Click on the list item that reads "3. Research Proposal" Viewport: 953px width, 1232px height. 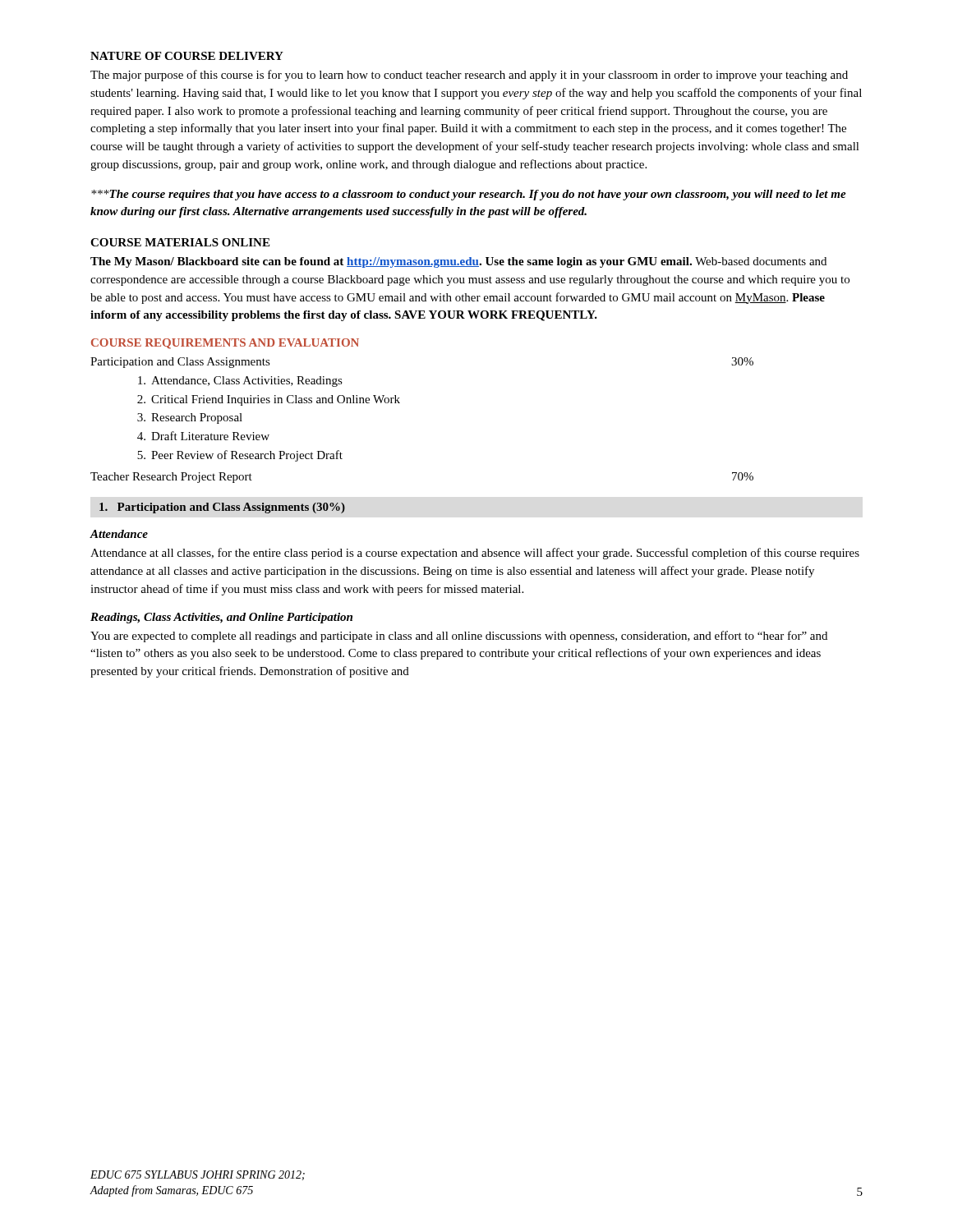[x=183, y=418]
